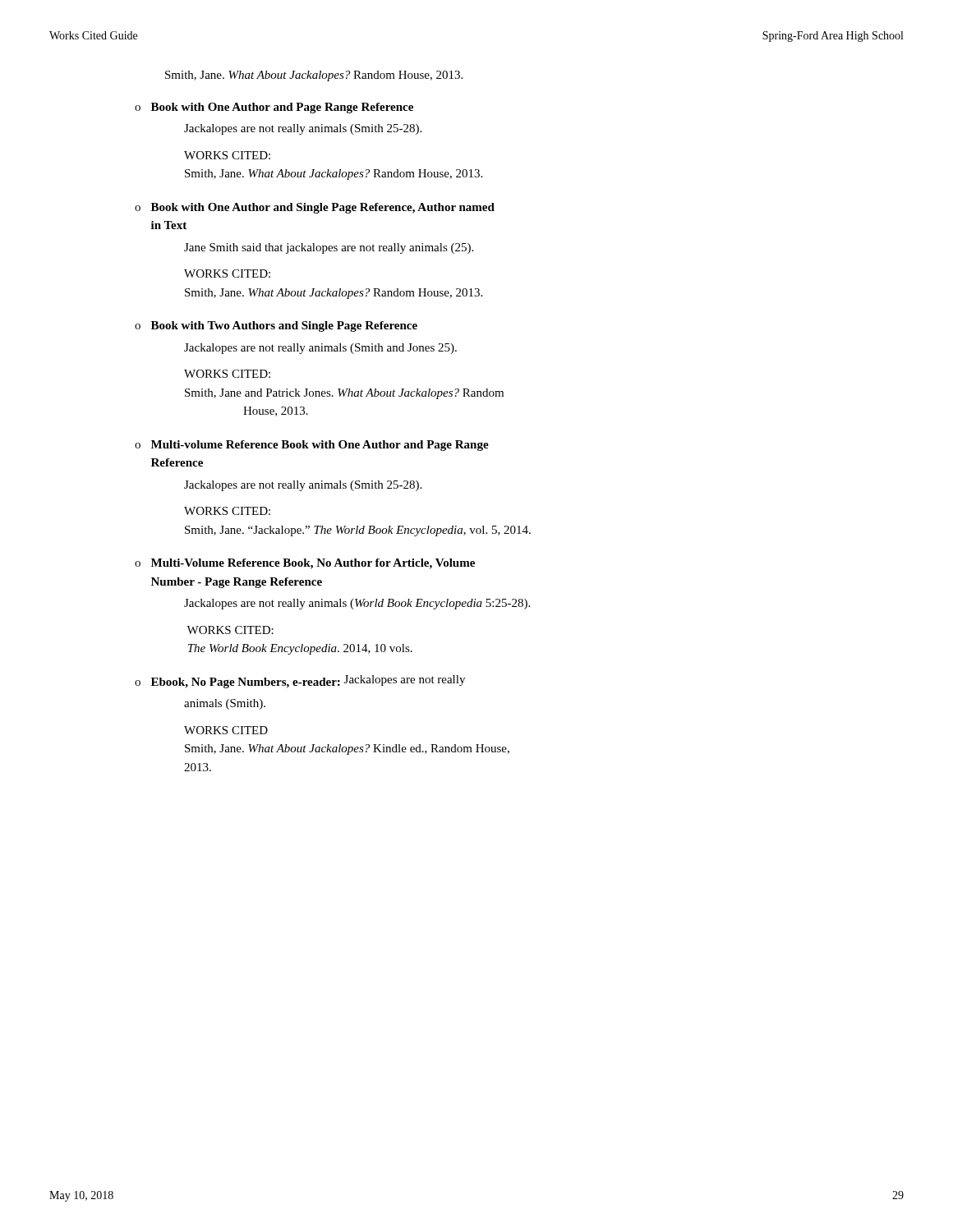953x1232 pixels.
Task: Where is the passage that starts "o Multi-volume Reference Book"?
Action: 326,446
